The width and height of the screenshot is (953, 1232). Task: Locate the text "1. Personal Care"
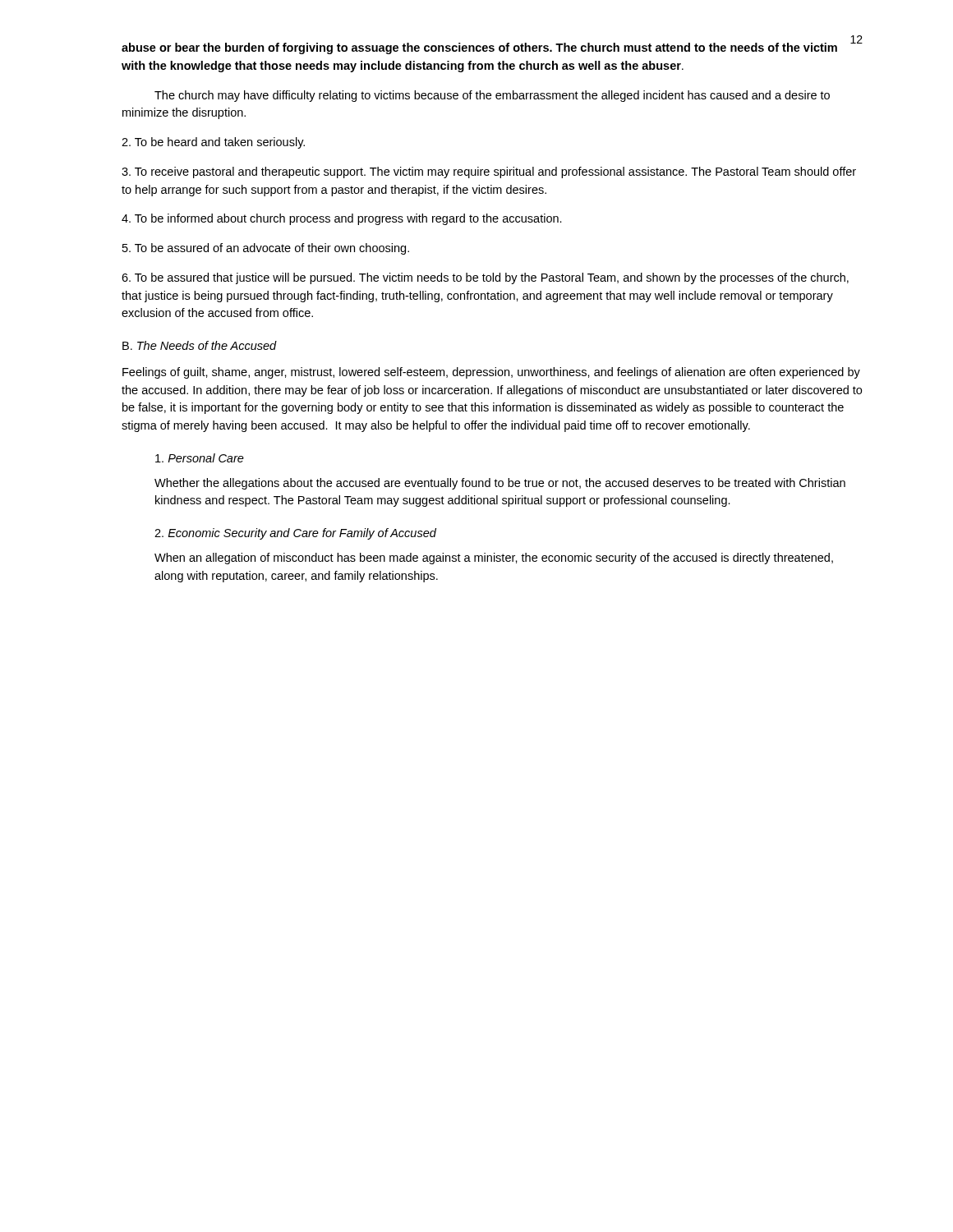(199, 458)
